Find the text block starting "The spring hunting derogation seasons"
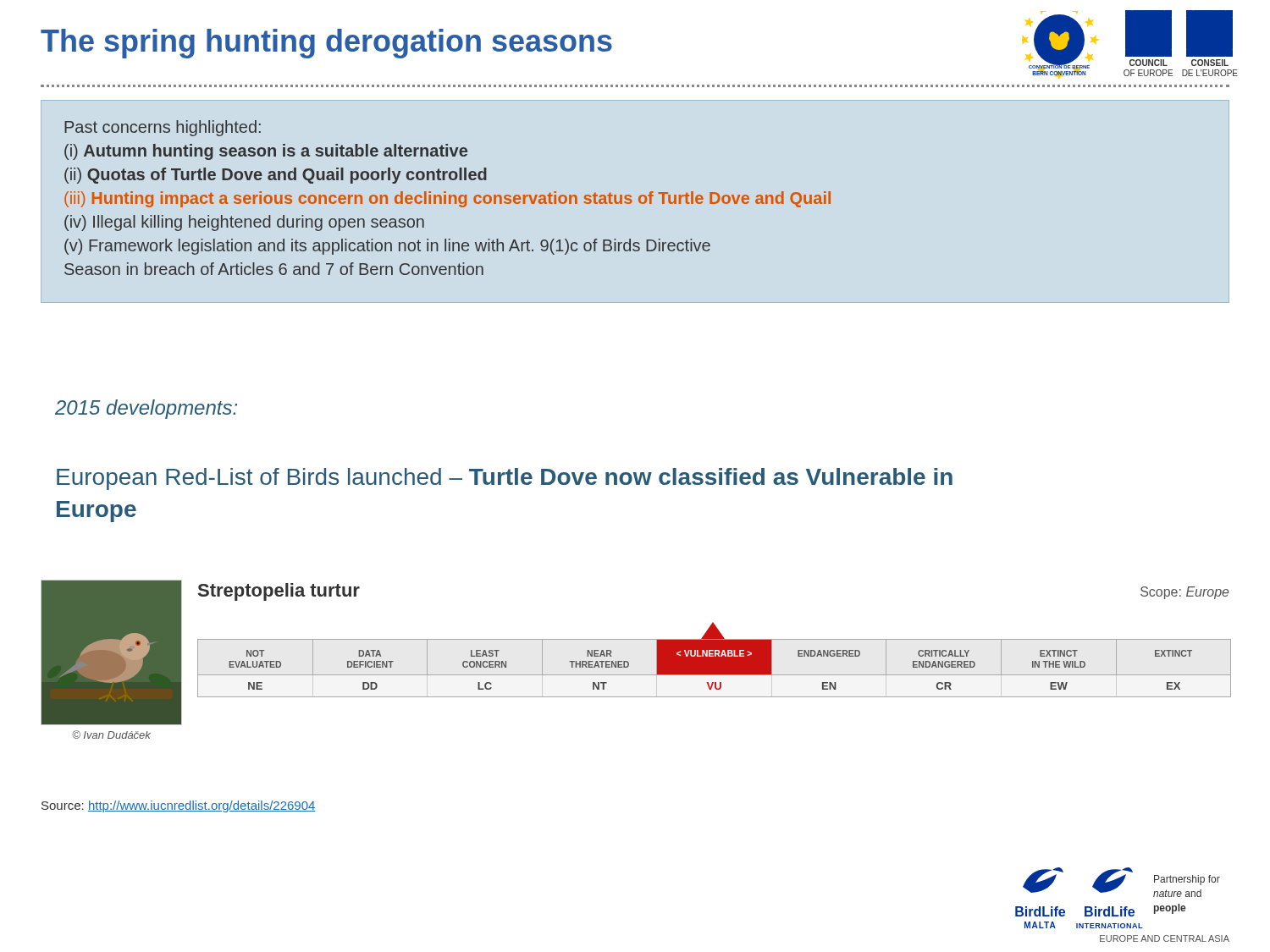The height and width of the screenshot is (952, 1270). (327, 41)
